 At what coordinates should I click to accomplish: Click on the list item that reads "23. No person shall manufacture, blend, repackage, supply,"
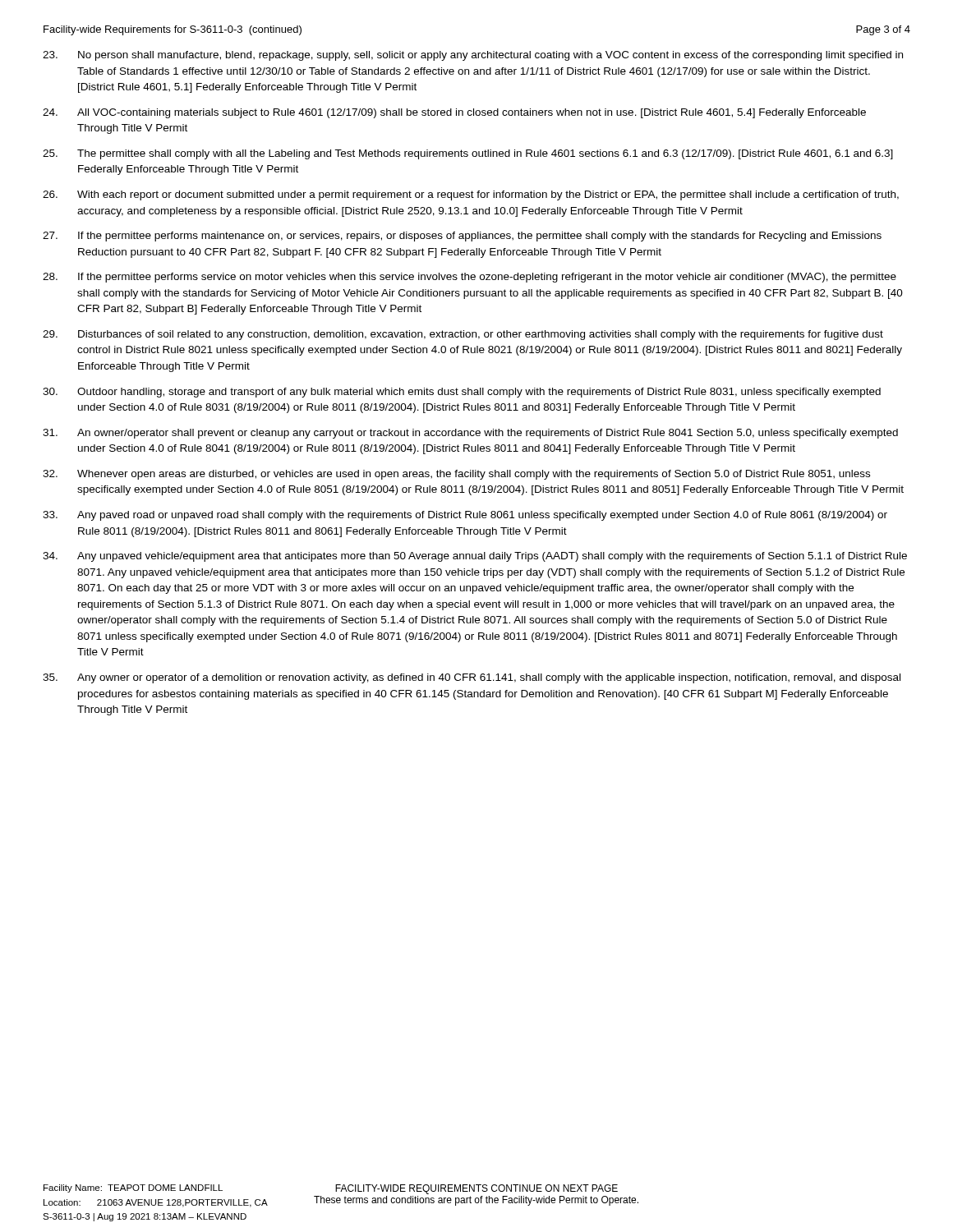point(476,71)
